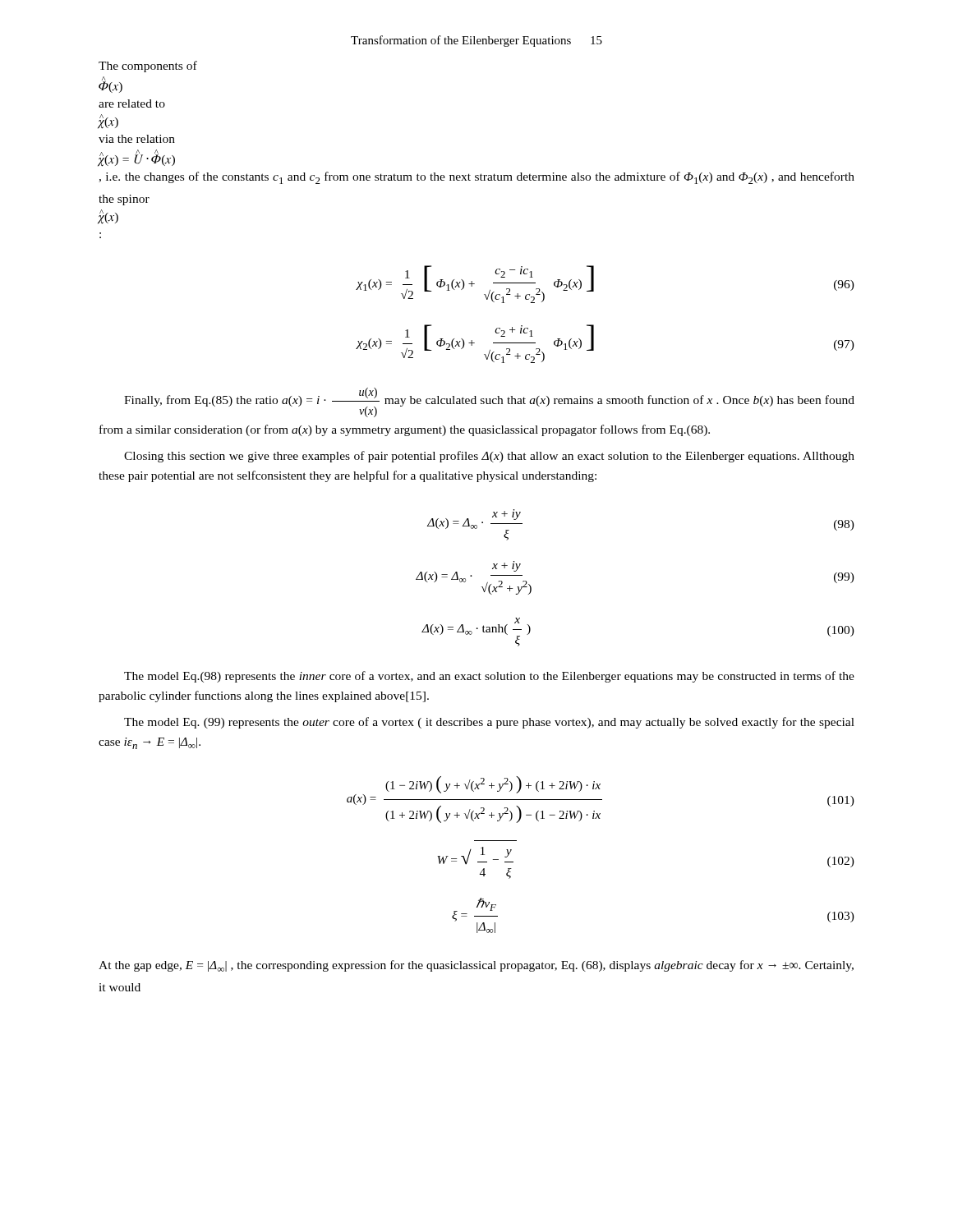The image size is (953, 1232).
Task: Locate the block starting "χ2(x) = 1 √2 [ Φ2(x) +"
Action: pyautogui.click(x=606, y=344)
